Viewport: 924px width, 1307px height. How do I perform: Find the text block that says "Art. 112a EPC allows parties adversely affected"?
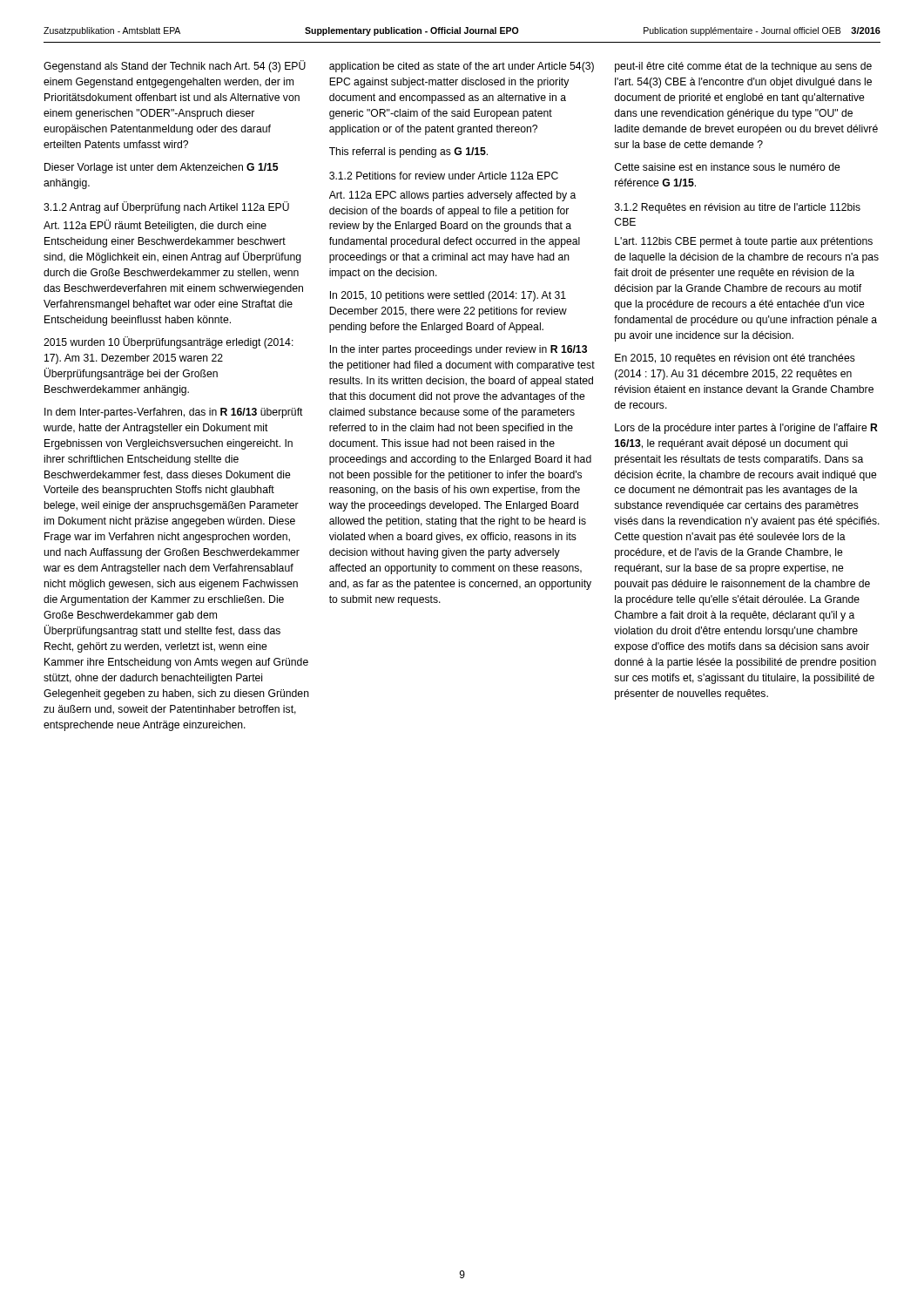[x=462, y=235]
